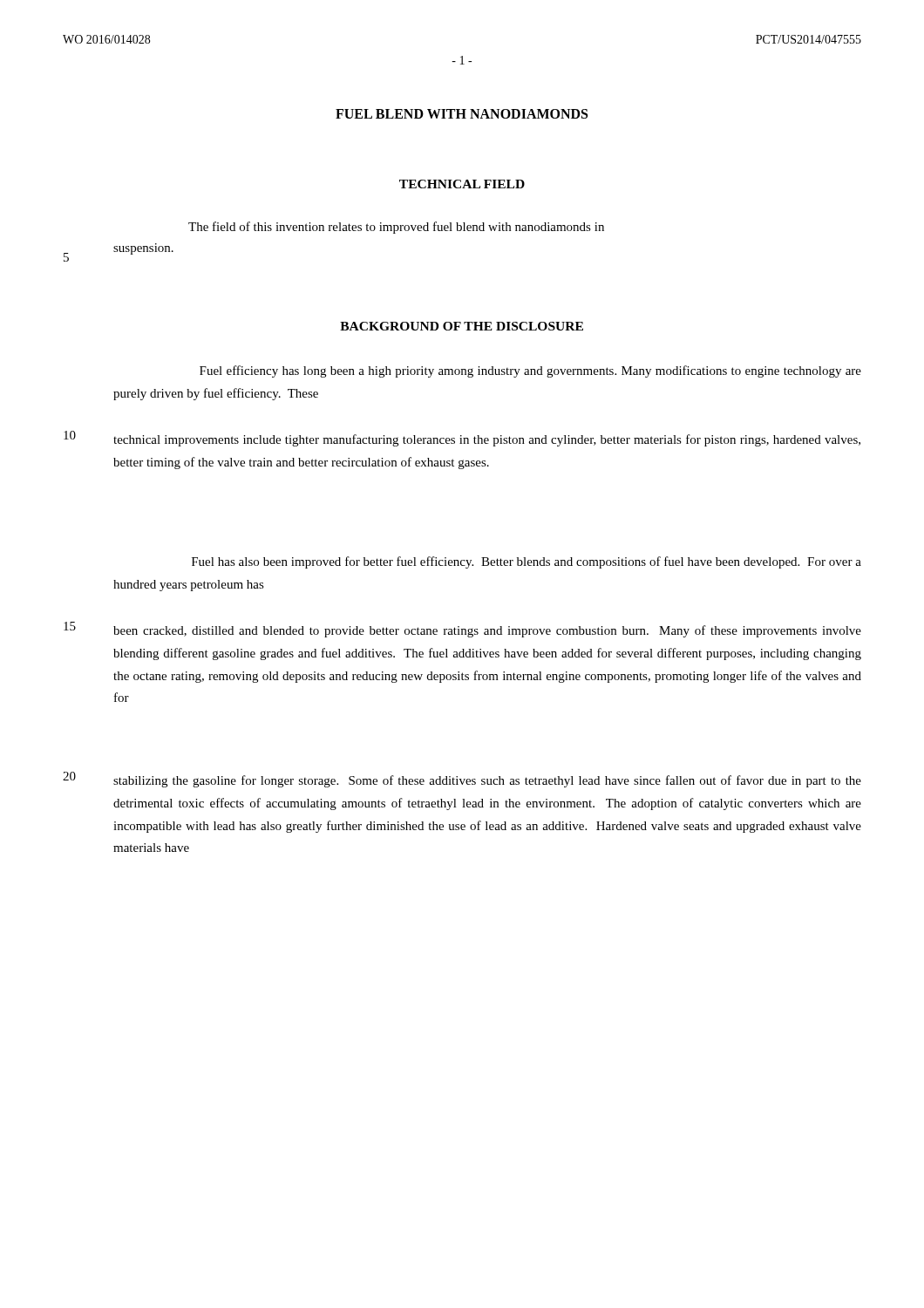This screenshot has width=924, height=1308.
Task: Find the text starting "stabilizing the gasoline for longer storage. Some of"
Action: click(x=487, y=814)
